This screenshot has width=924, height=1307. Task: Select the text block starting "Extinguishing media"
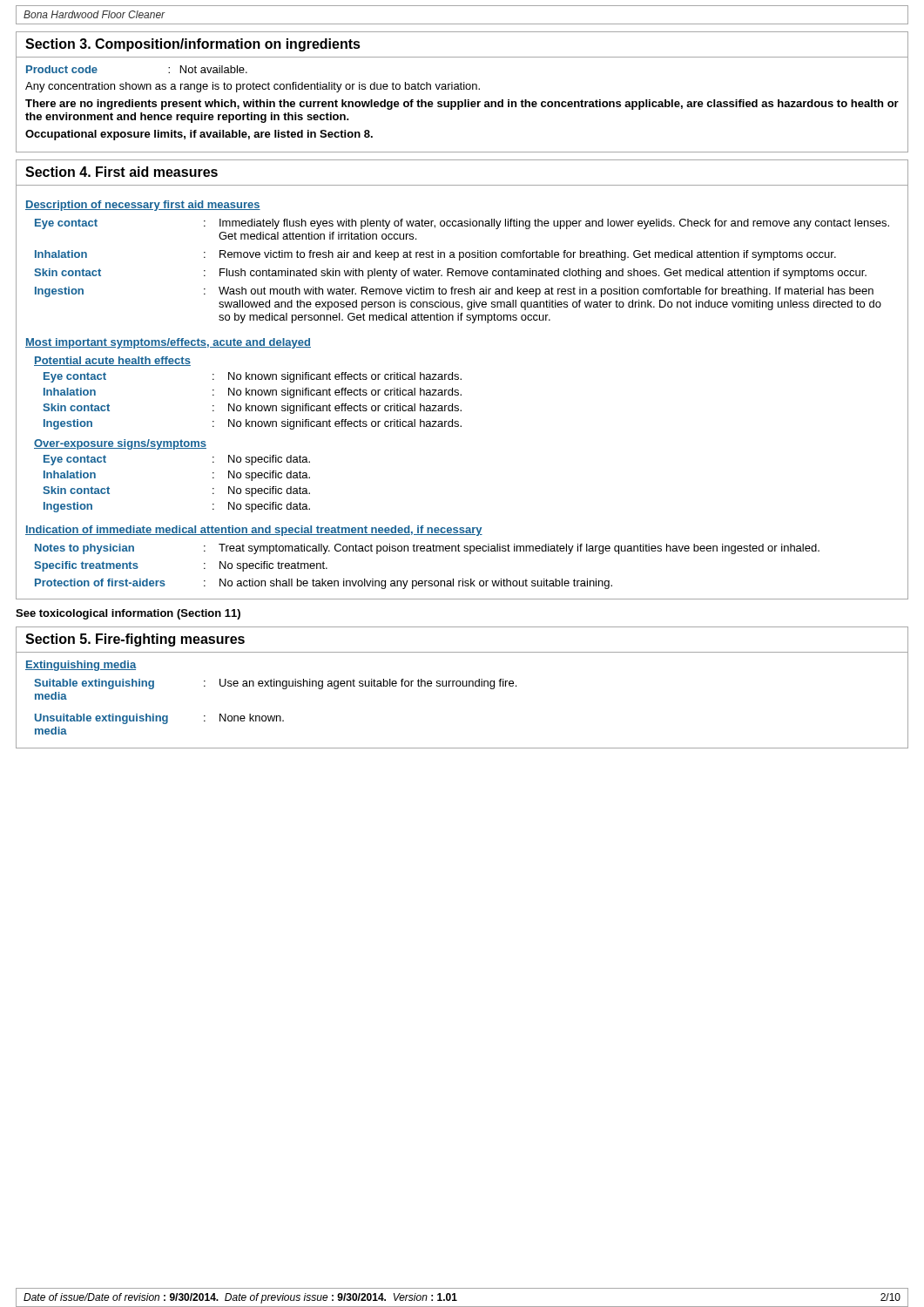click(81, 666)
